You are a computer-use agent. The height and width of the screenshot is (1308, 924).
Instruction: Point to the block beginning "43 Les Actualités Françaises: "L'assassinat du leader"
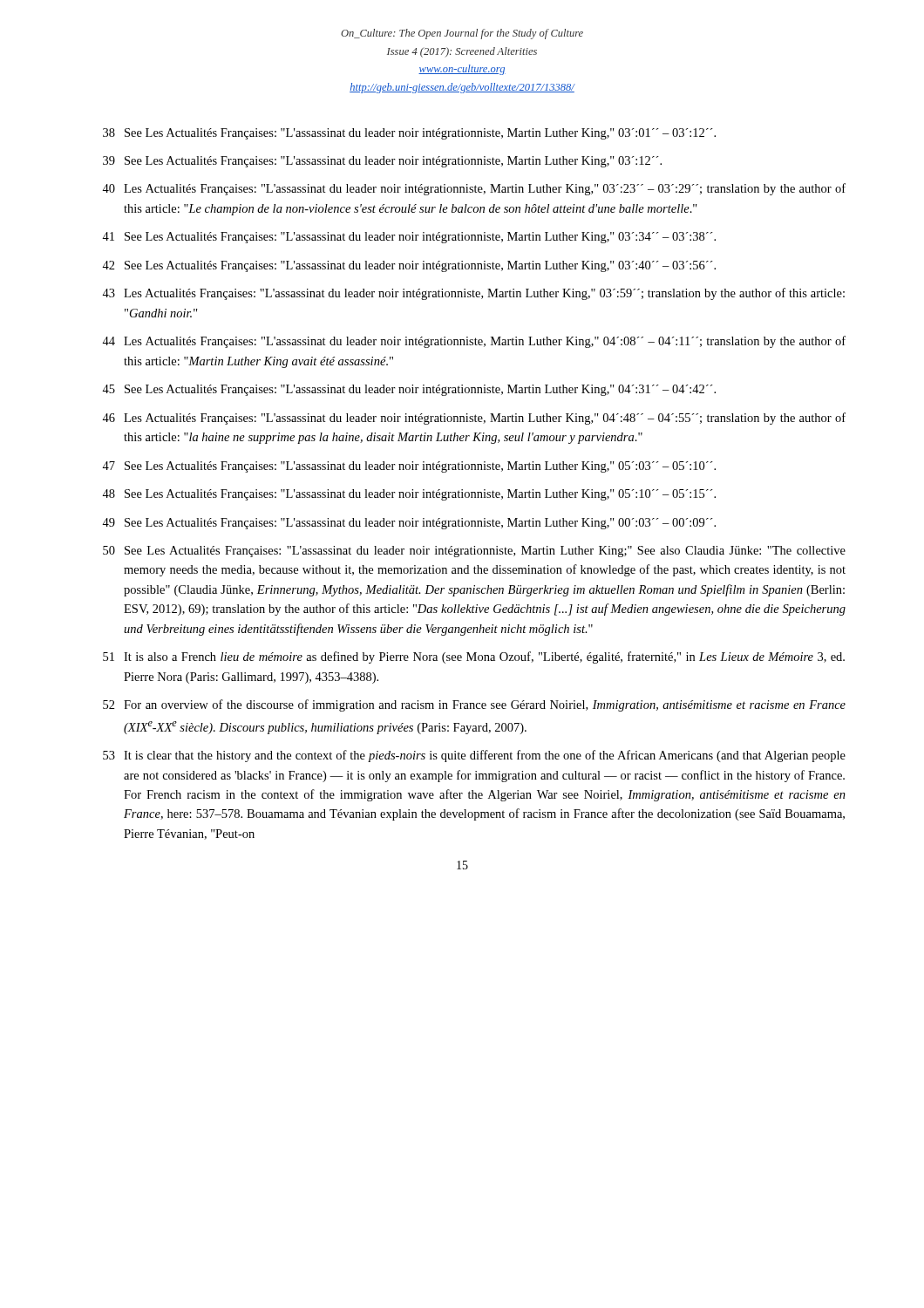[x=462, y=303]
